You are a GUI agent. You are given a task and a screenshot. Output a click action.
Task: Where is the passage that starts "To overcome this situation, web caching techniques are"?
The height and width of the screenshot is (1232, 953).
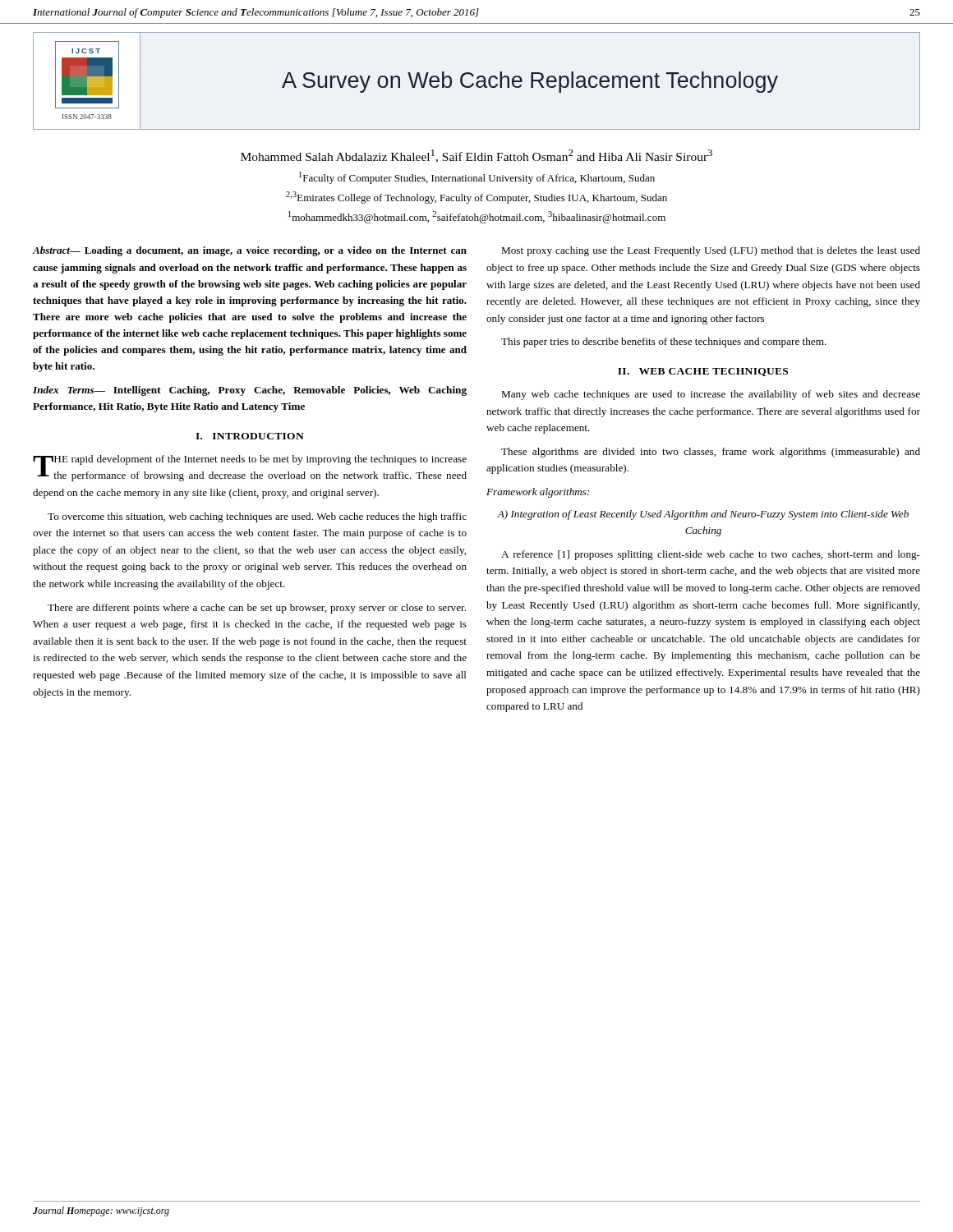[250, 550]
